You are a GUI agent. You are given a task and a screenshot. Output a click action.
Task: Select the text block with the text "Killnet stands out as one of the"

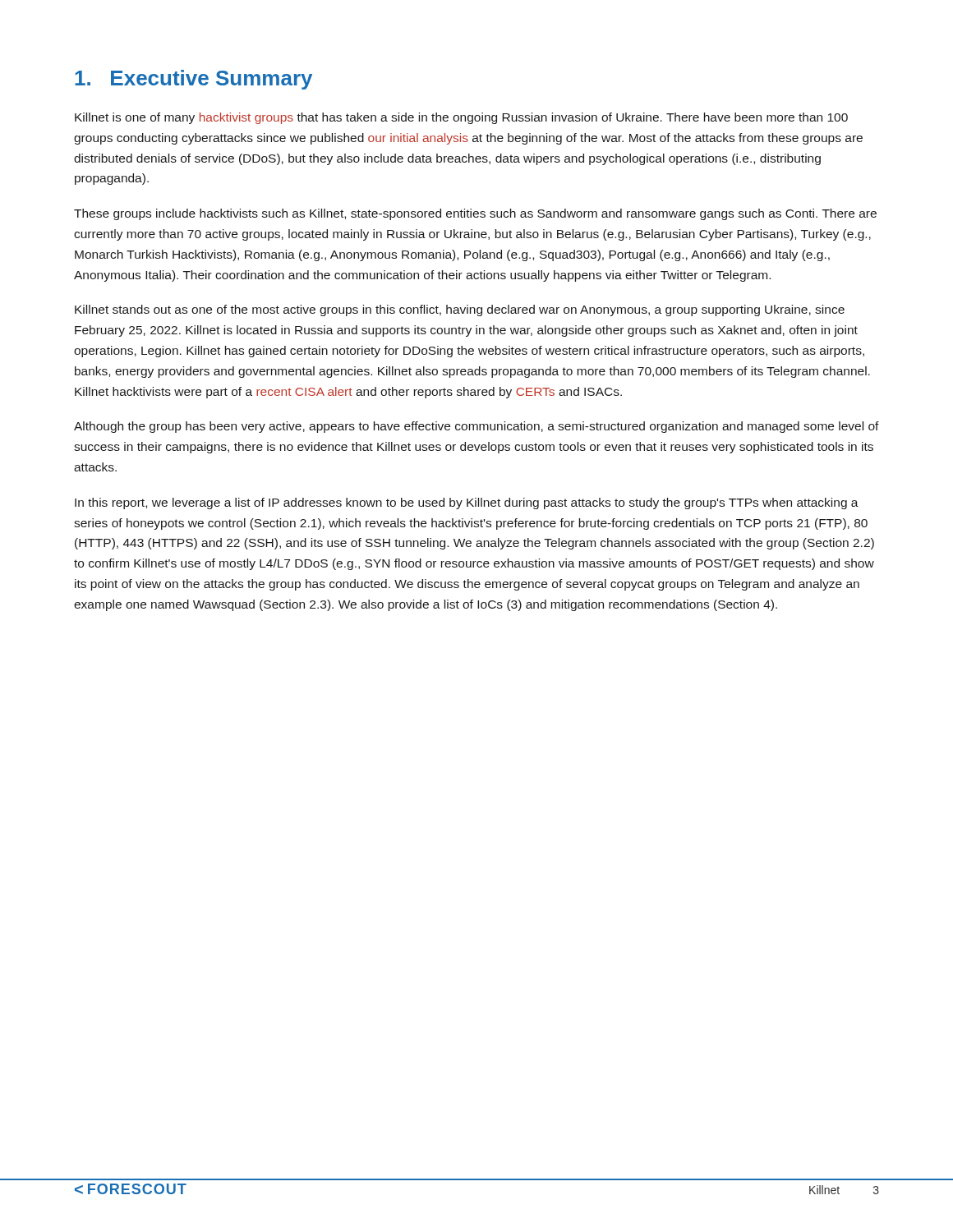(x=472, y=350)
